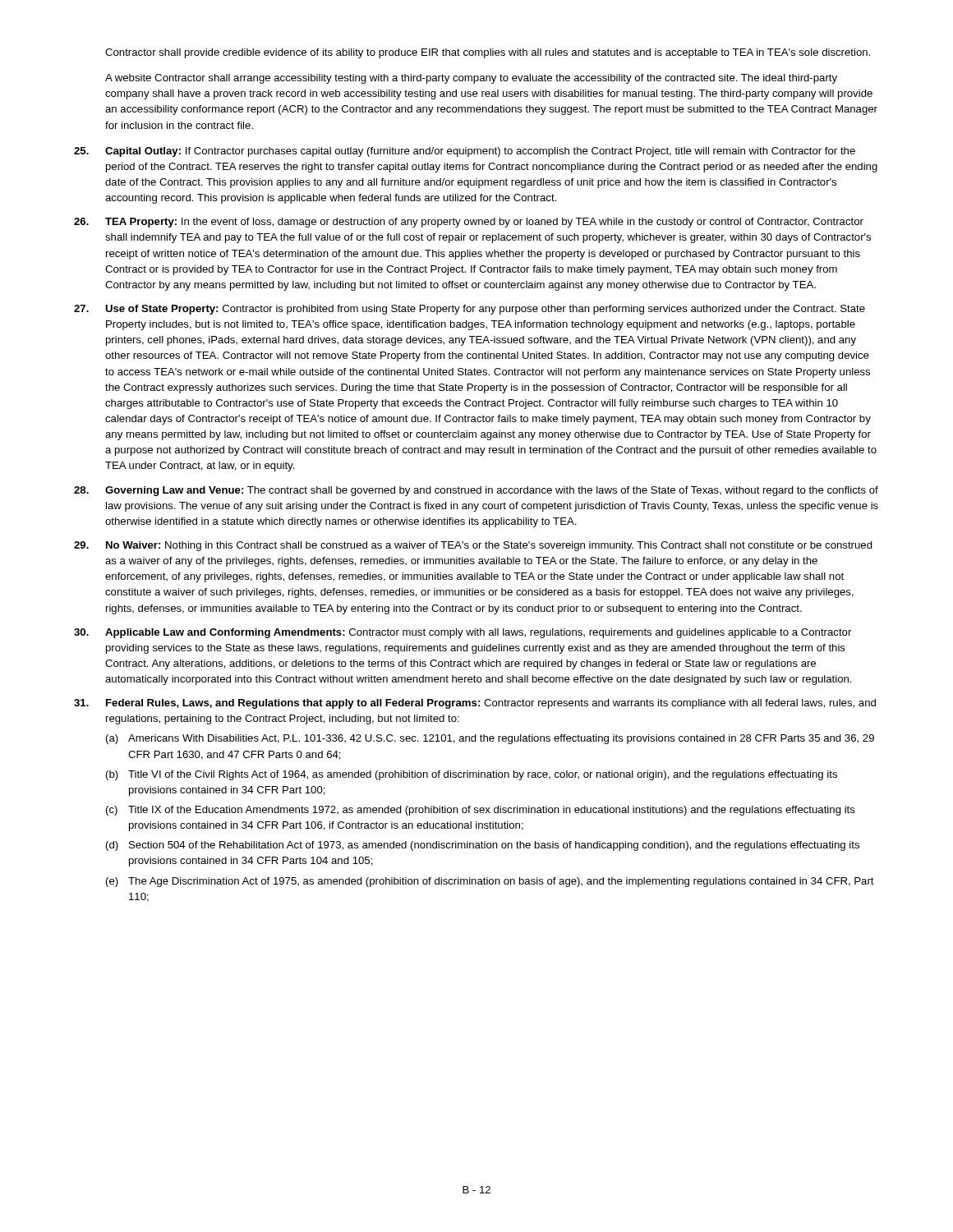Locate the block of text that opens with "Contractor shall provide credible evidence of"
Image resolution: width=953 pixels, height=1232 pixels.
coord(488,52)
